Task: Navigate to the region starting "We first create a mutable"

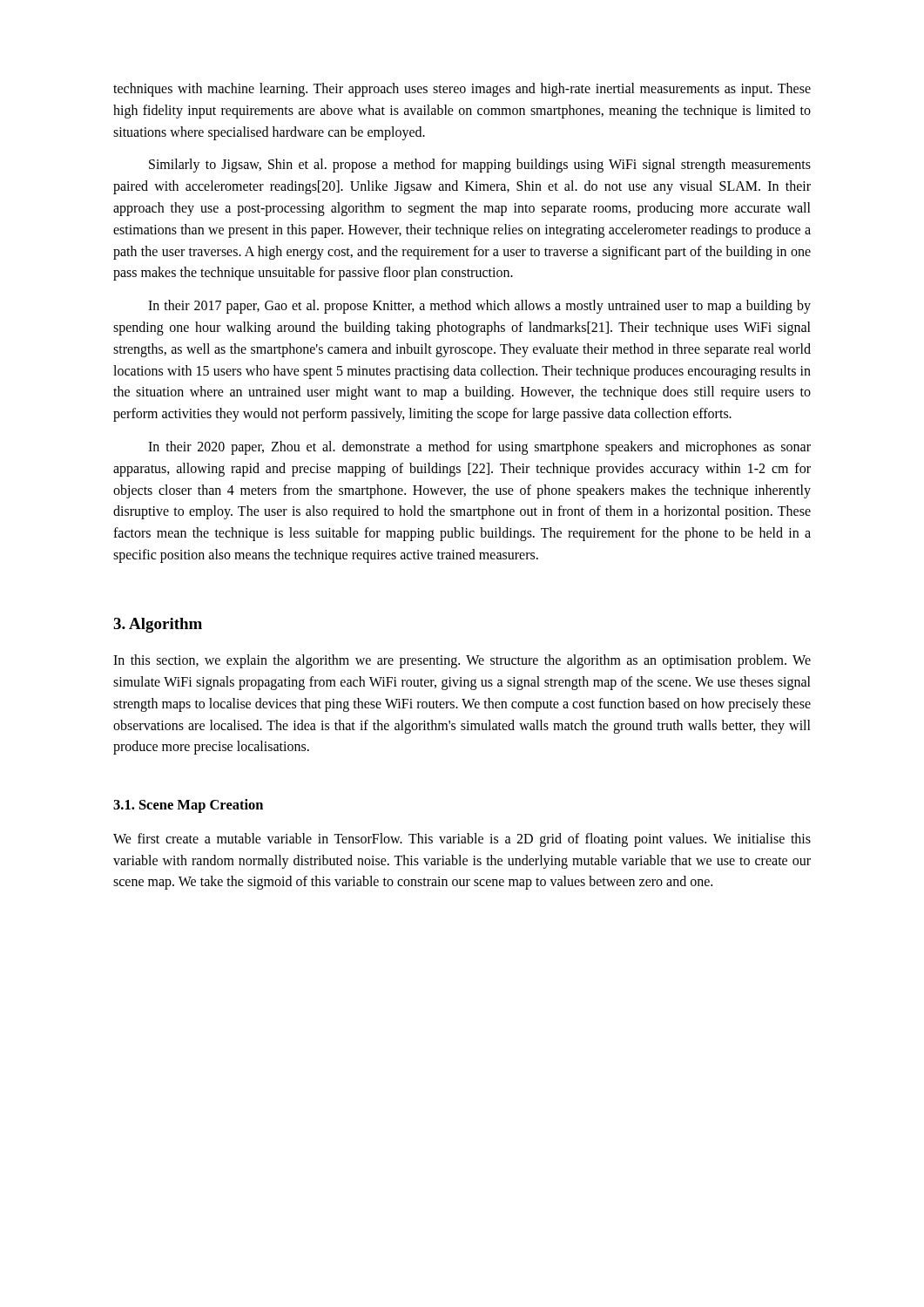Action: click(x=462, y=861)
